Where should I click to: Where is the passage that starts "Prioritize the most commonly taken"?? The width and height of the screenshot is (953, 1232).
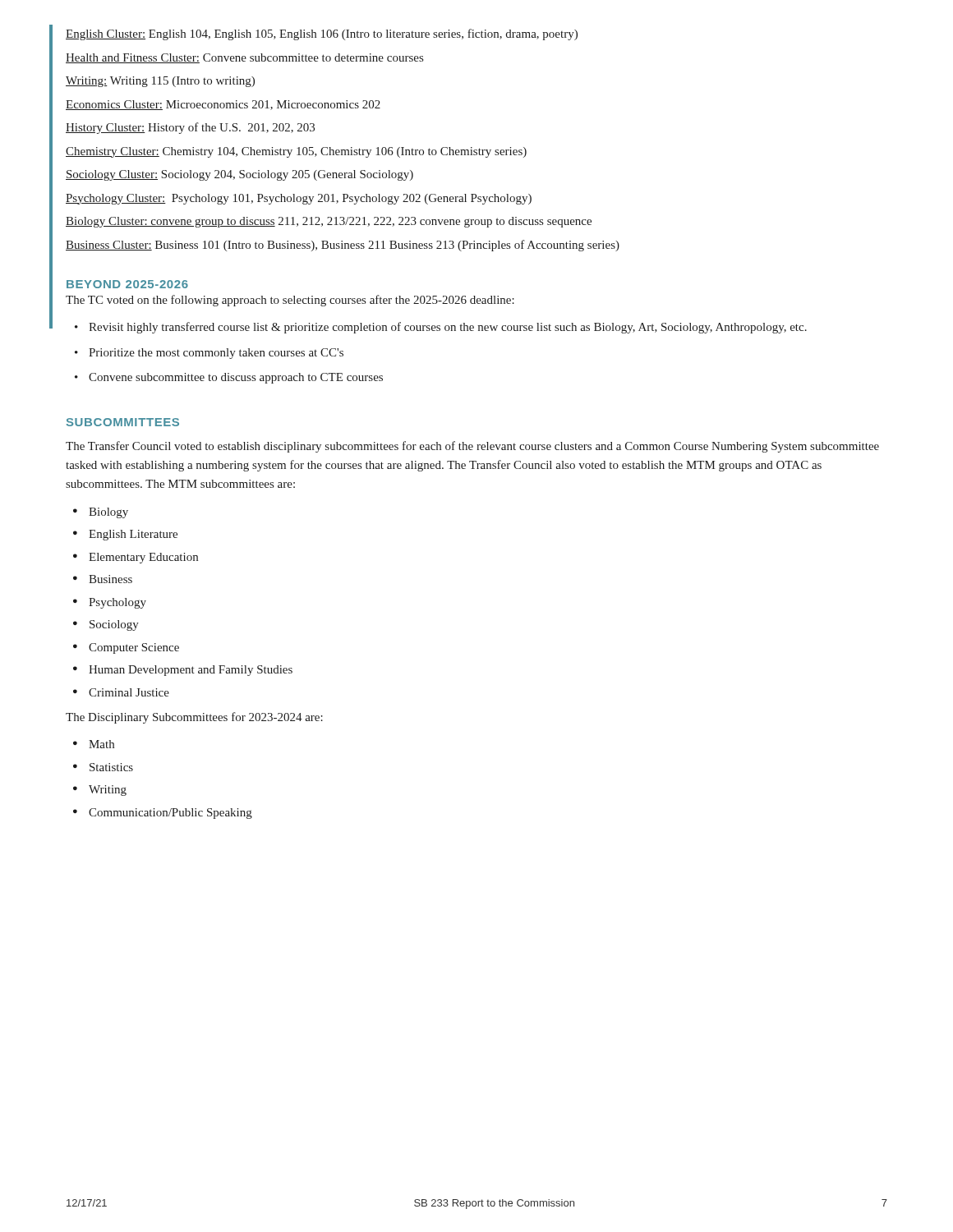(216, 352)
